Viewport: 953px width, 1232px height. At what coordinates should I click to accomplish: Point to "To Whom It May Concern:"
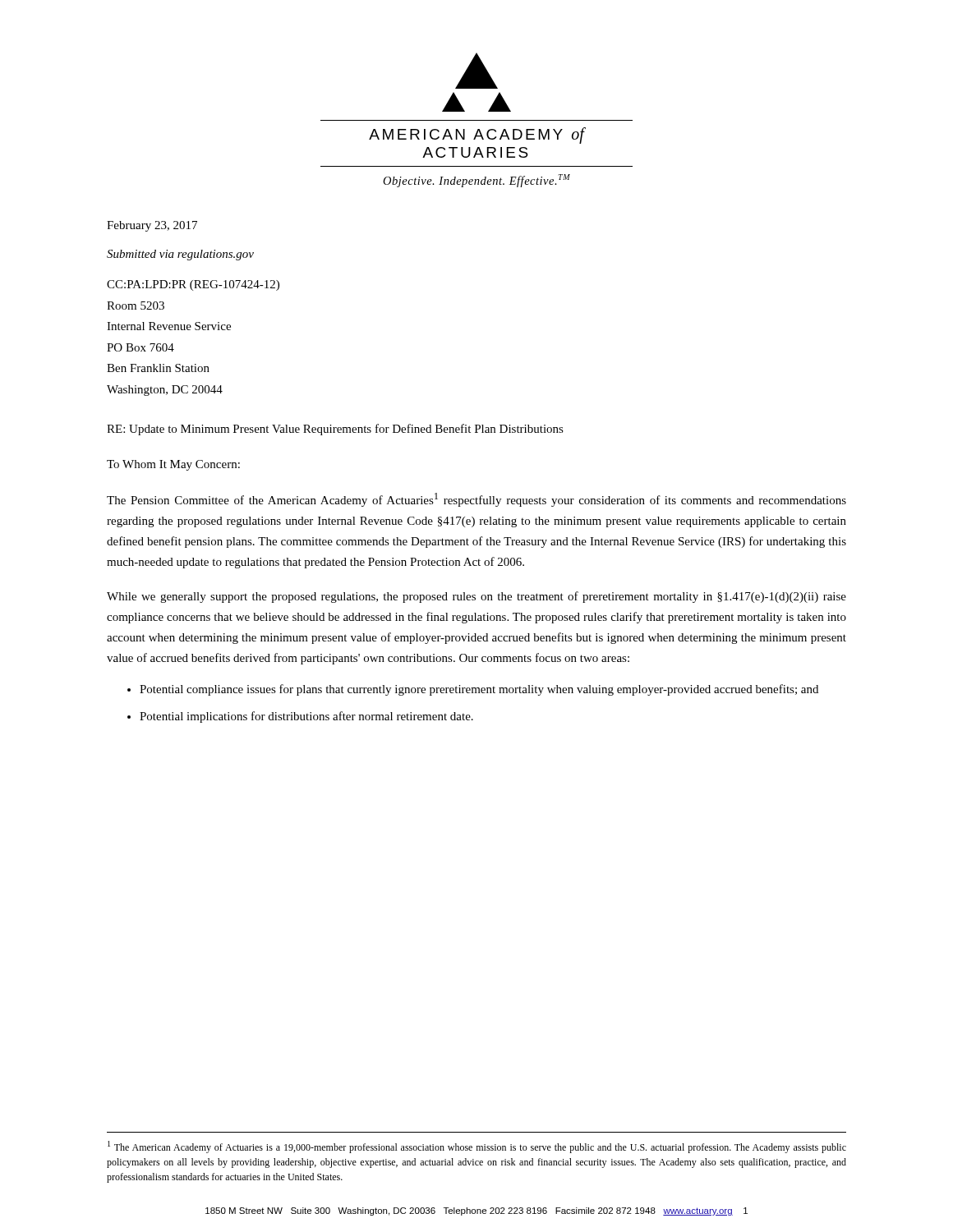174,464
